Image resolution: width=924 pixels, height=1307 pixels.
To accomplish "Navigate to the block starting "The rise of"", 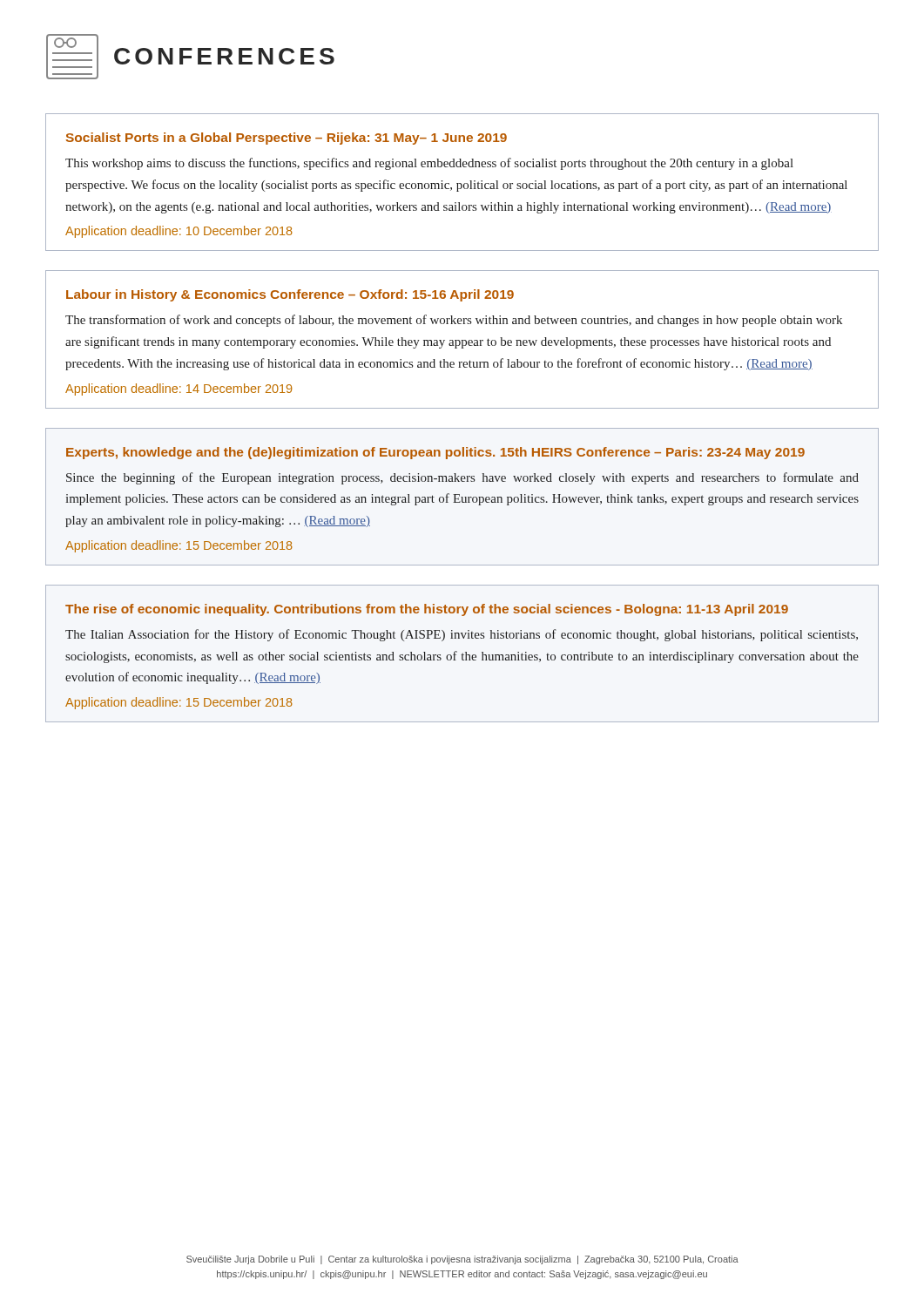I will coord(427,608).
